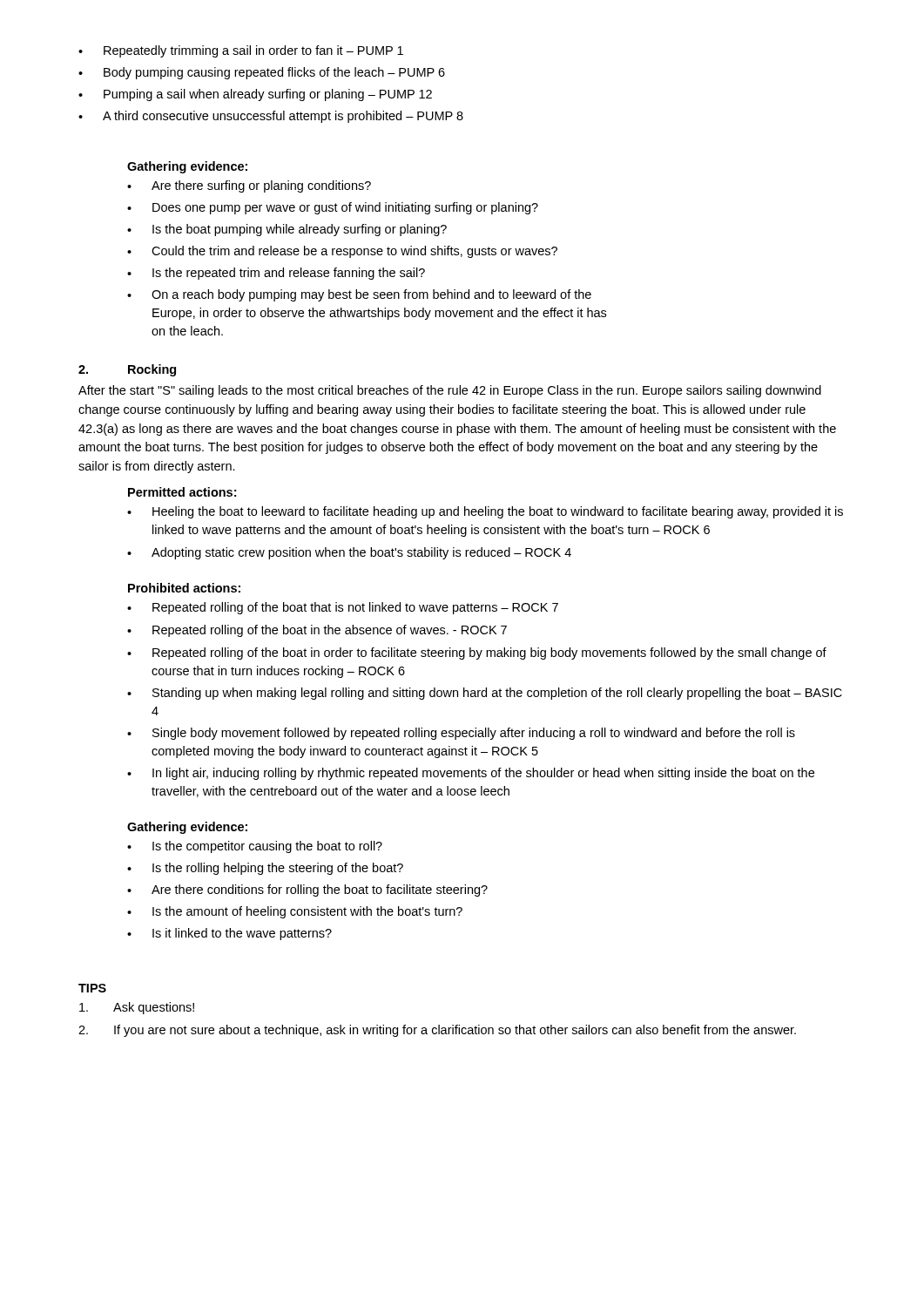
Task: Find the block starting "• Is it linked to the"
Action: pyautogui.click(x=229, y=934)
